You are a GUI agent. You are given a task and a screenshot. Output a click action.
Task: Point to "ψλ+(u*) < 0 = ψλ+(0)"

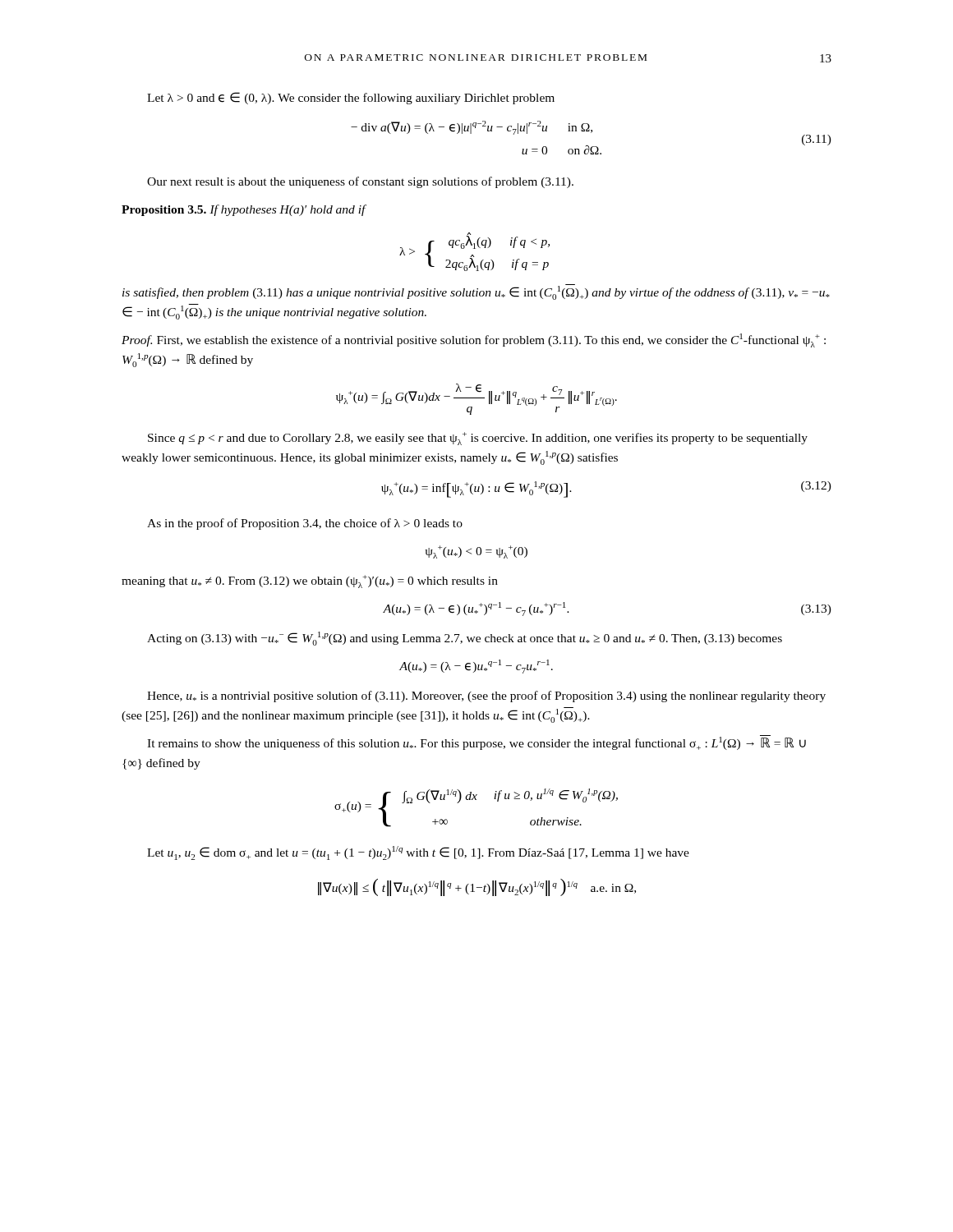point(476,551)
